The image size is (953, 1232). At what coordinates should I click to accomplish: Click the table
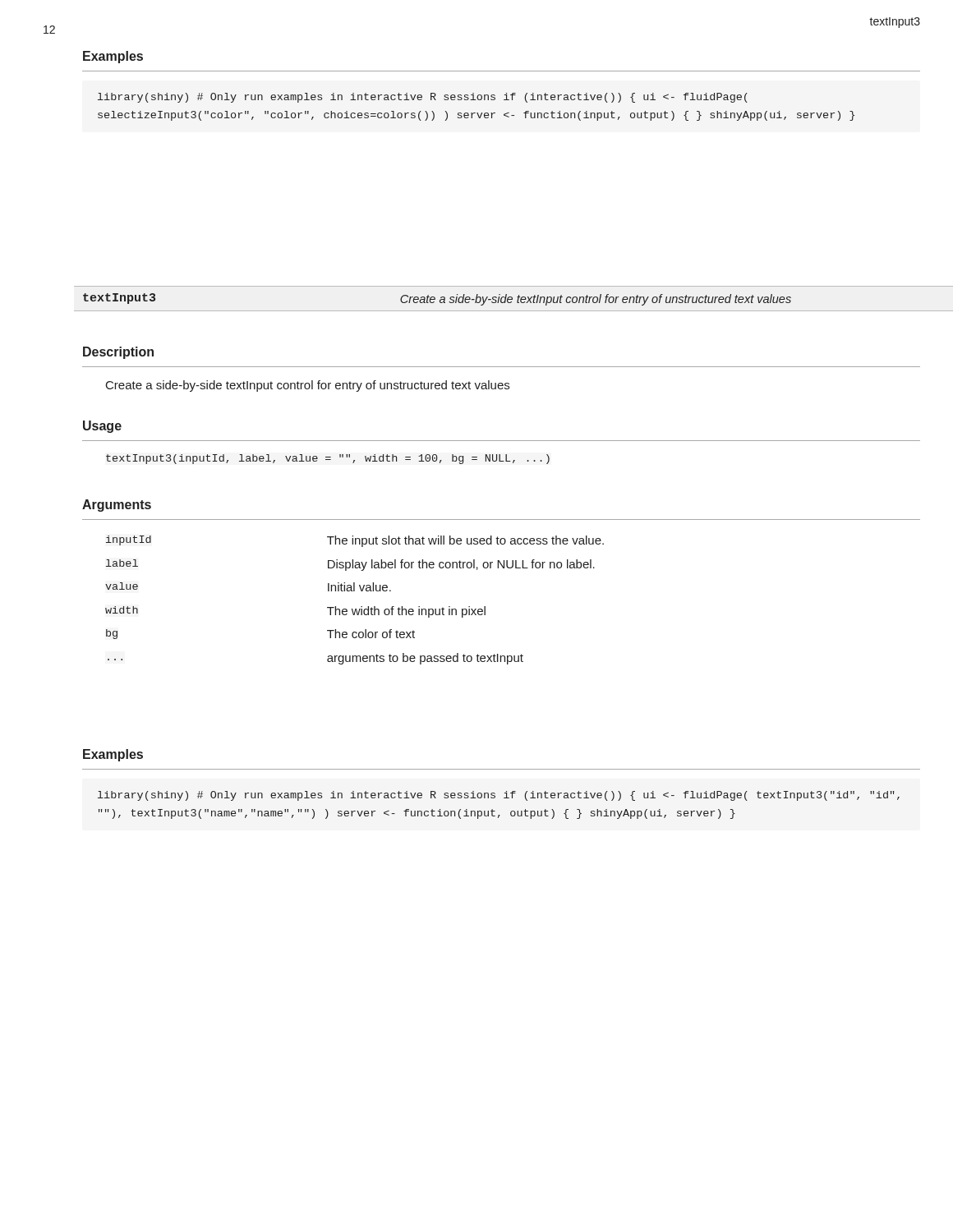click(x=501, y=599)
